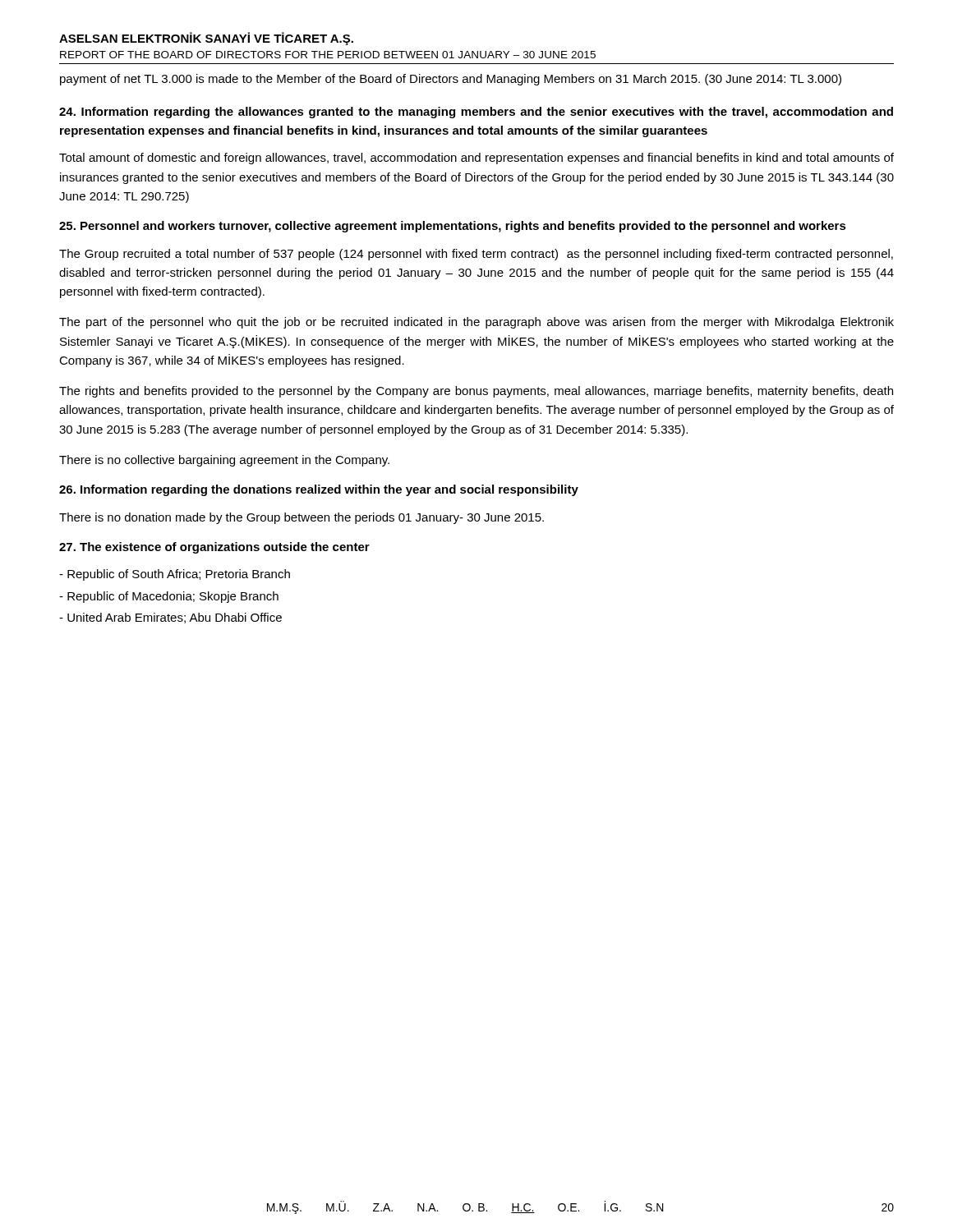This screenshot has height=1232, width=953.
Task: Click on the region starting "The Group recruited a total number"
Action: click(476, 272)
